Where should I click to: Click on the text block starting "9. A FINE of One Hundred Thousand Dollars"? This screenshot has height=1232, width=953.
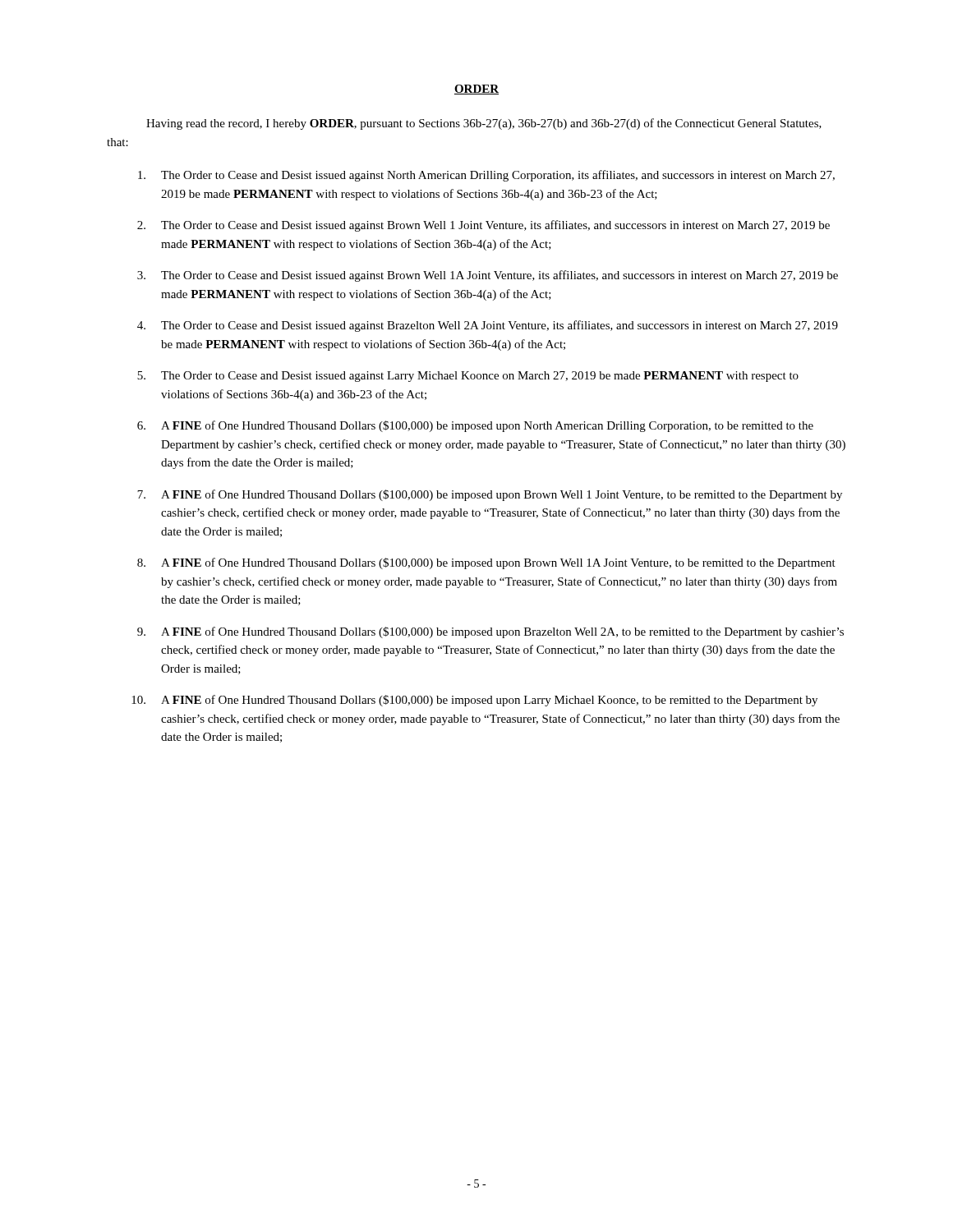476,650
